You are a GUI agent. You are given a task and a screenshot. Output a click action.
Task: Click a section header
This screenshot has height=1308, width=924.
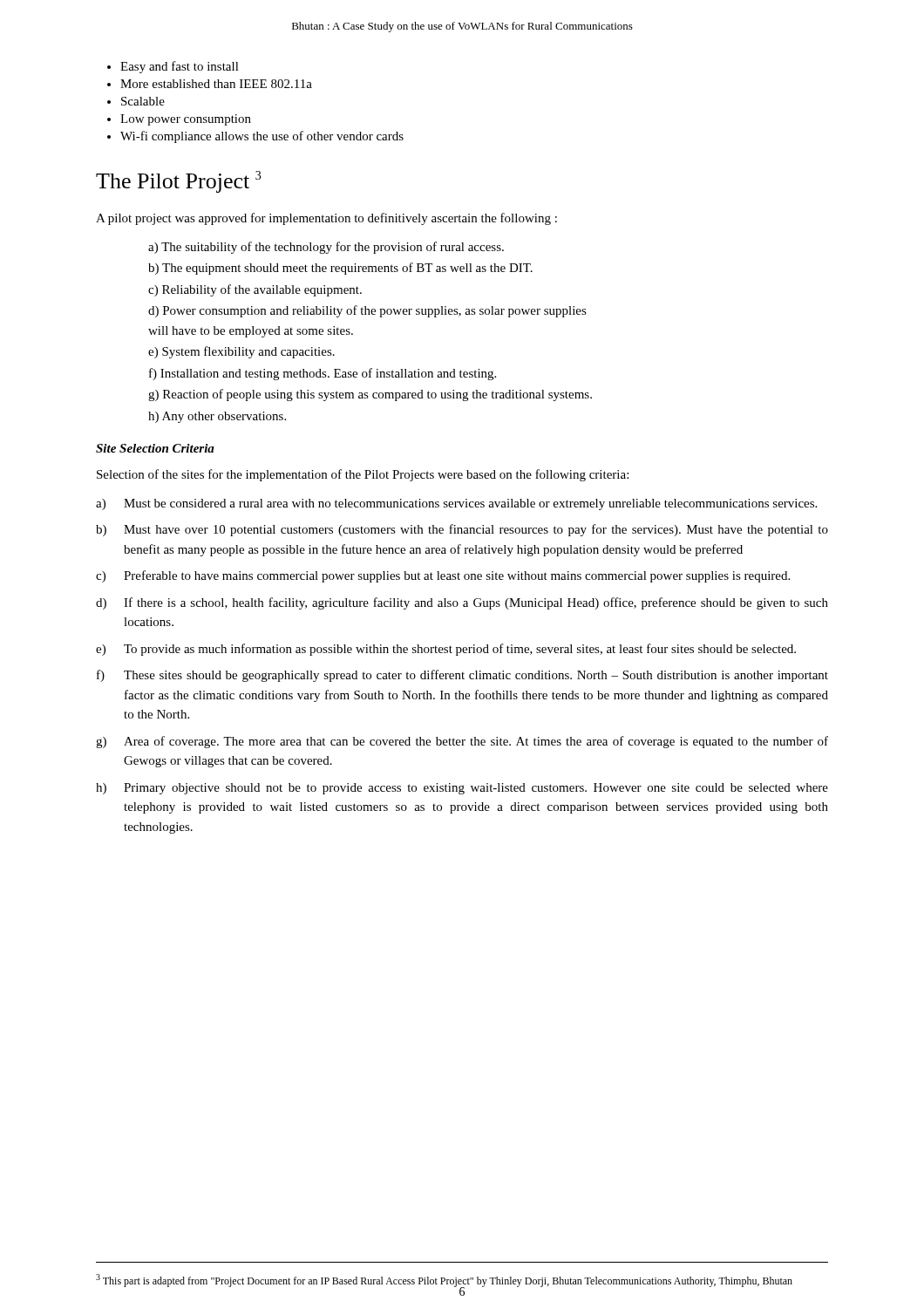coord(155,448)
